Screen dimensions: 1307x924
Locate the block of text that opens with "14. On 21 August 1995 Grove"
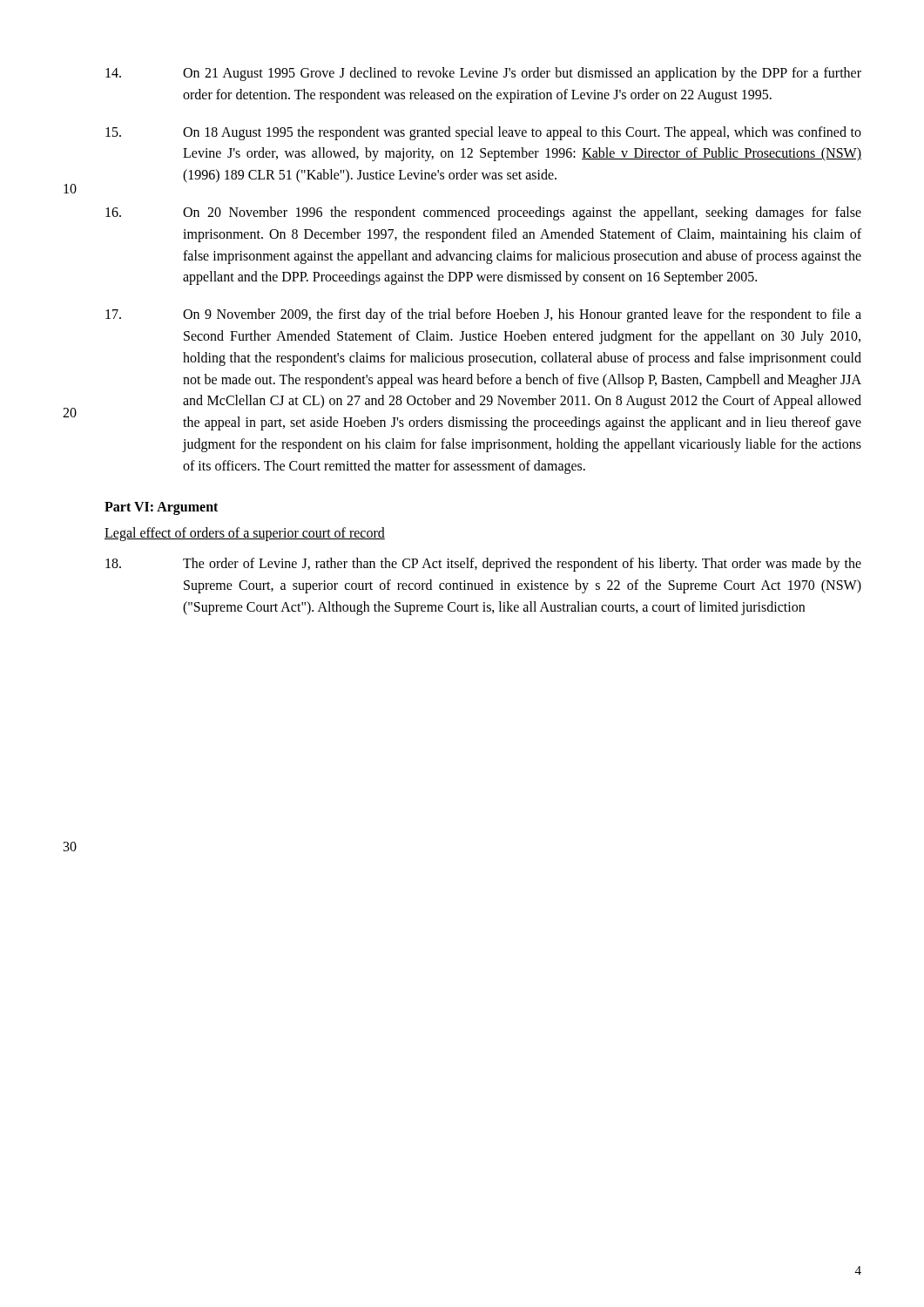[x=483, y=84]
